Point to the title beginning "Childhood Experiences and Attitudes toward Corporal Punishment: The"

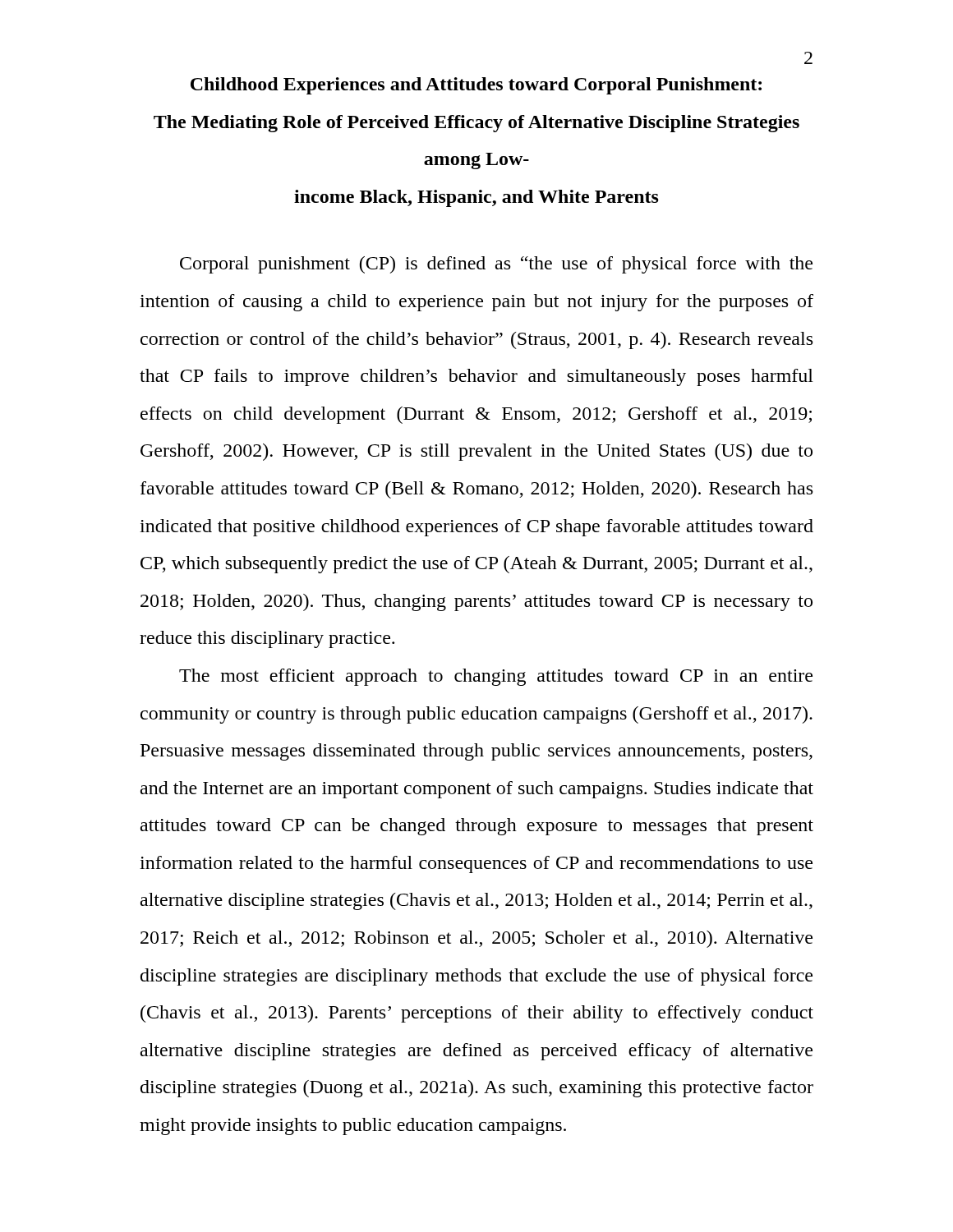(476, 86)
